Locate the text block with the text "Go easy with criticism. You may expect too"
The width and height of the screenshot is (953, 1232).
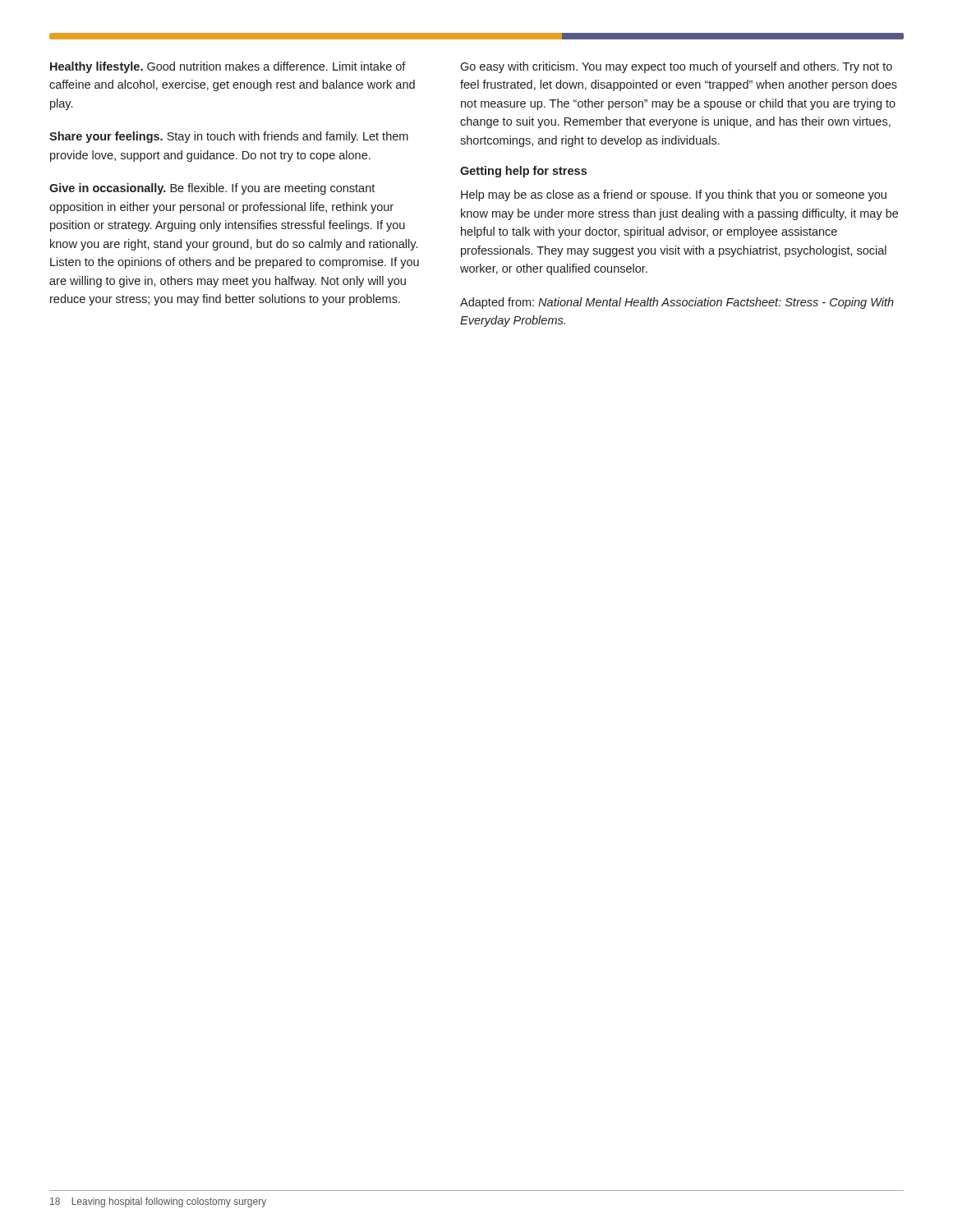click(679, 103)
